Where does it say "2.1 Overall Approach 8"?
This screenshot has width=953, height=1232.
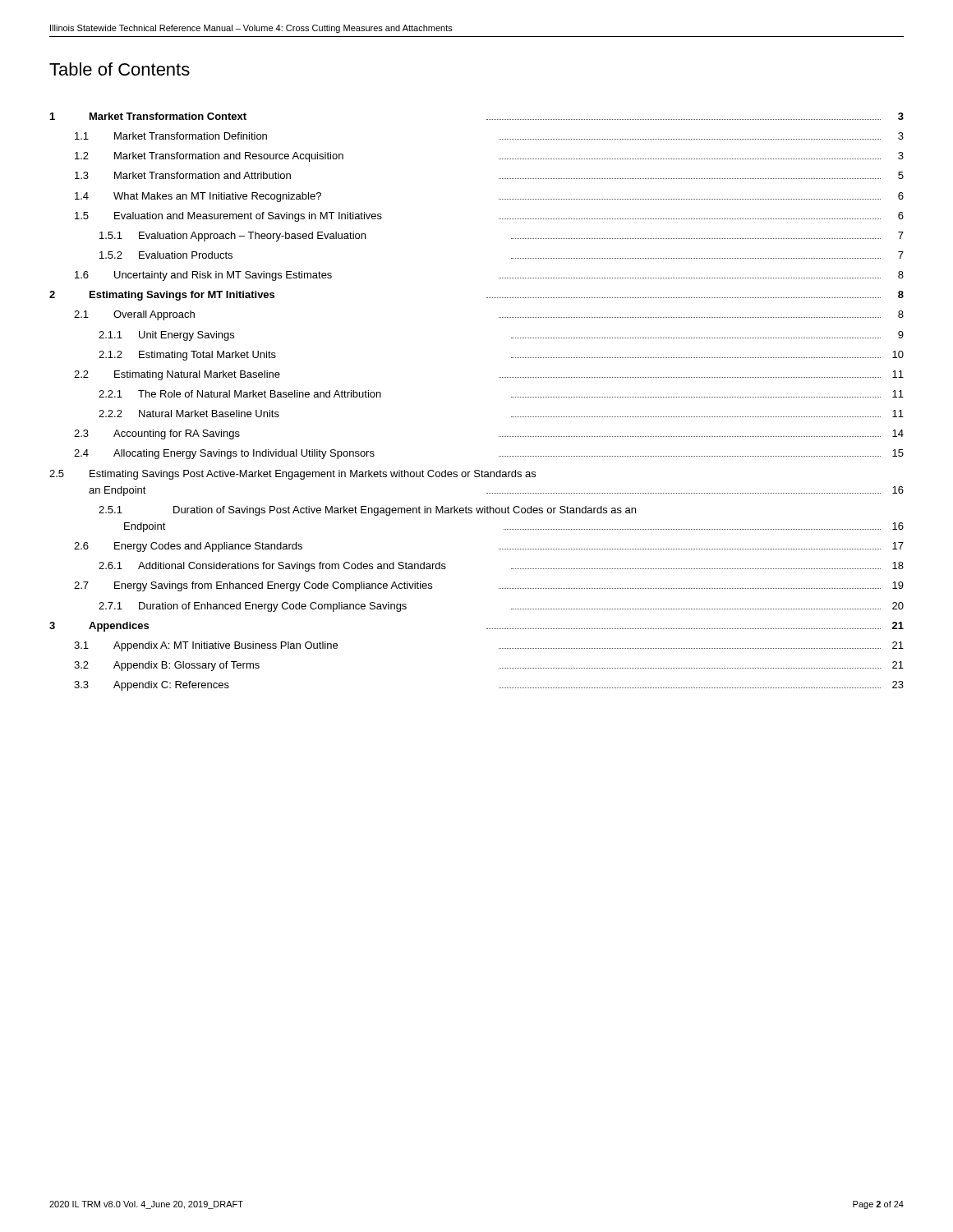click(x=156, y=315)
